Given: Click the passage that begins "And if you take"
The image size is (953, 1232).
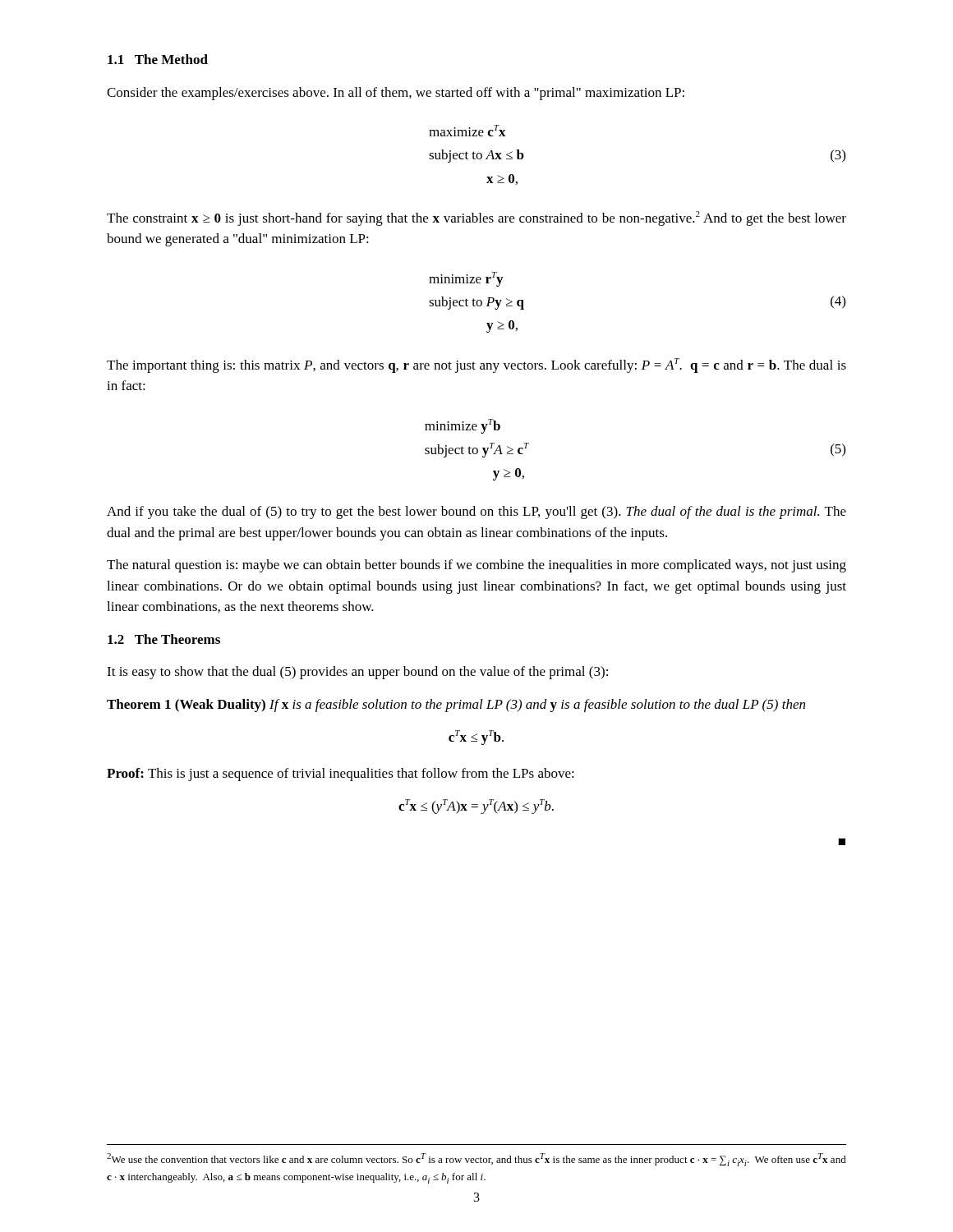Looking at the screenshot, I should pyautogui.click(x=476, y=522).
